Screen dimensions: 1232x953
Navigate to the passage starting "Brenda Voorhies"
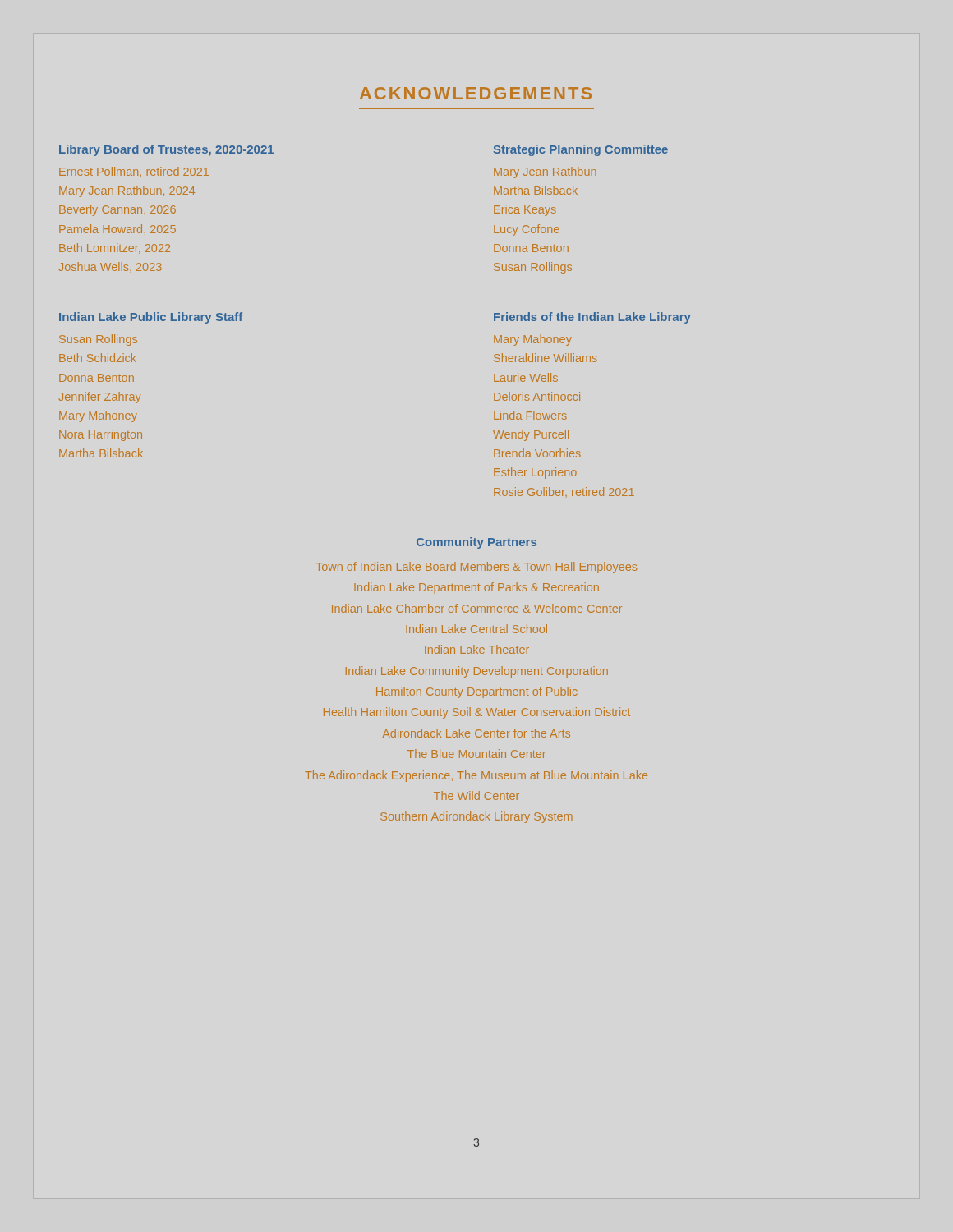click(537, 454)
